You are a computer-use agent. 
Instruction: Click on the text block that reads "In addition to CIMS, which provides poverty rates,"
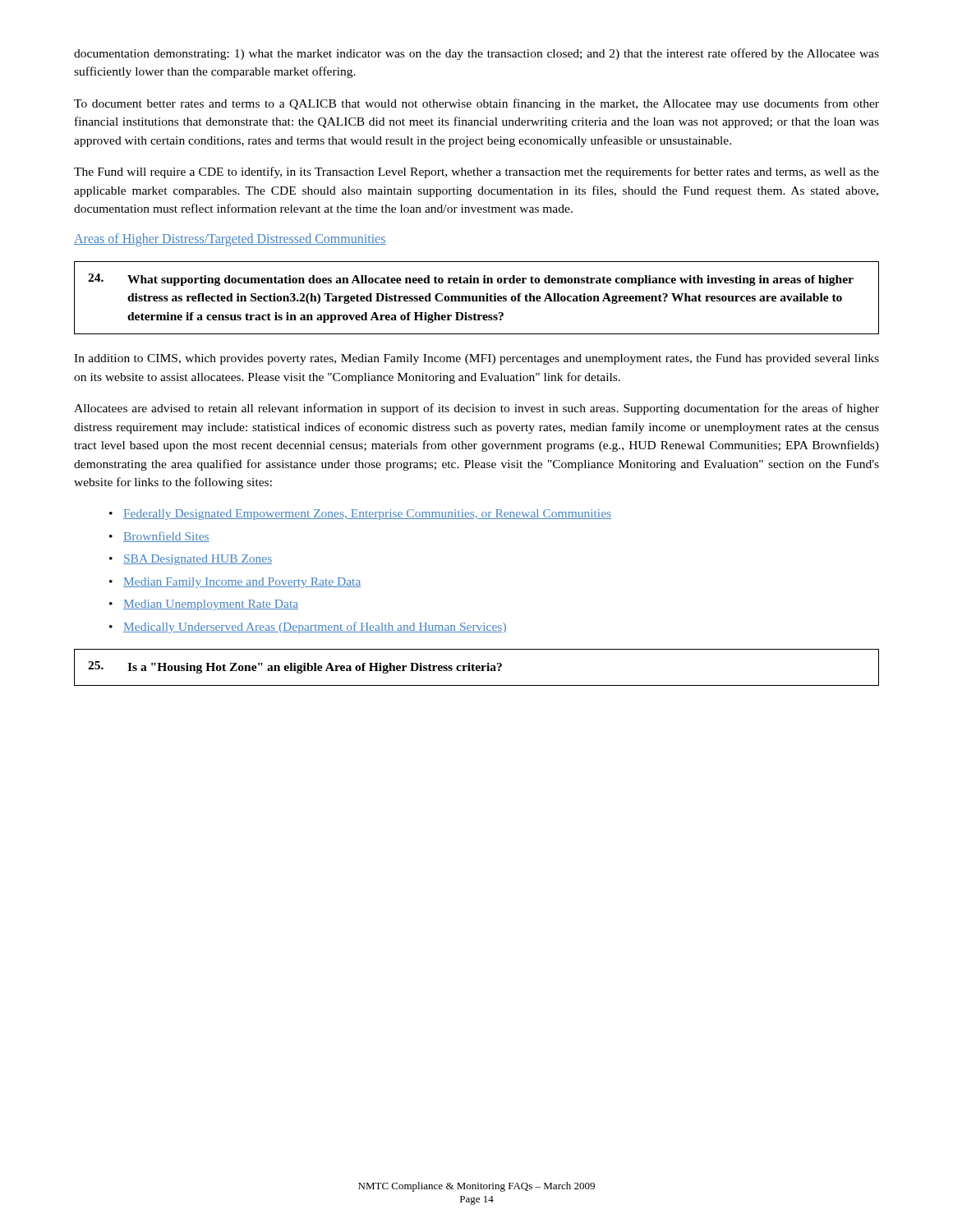point(476,367)
